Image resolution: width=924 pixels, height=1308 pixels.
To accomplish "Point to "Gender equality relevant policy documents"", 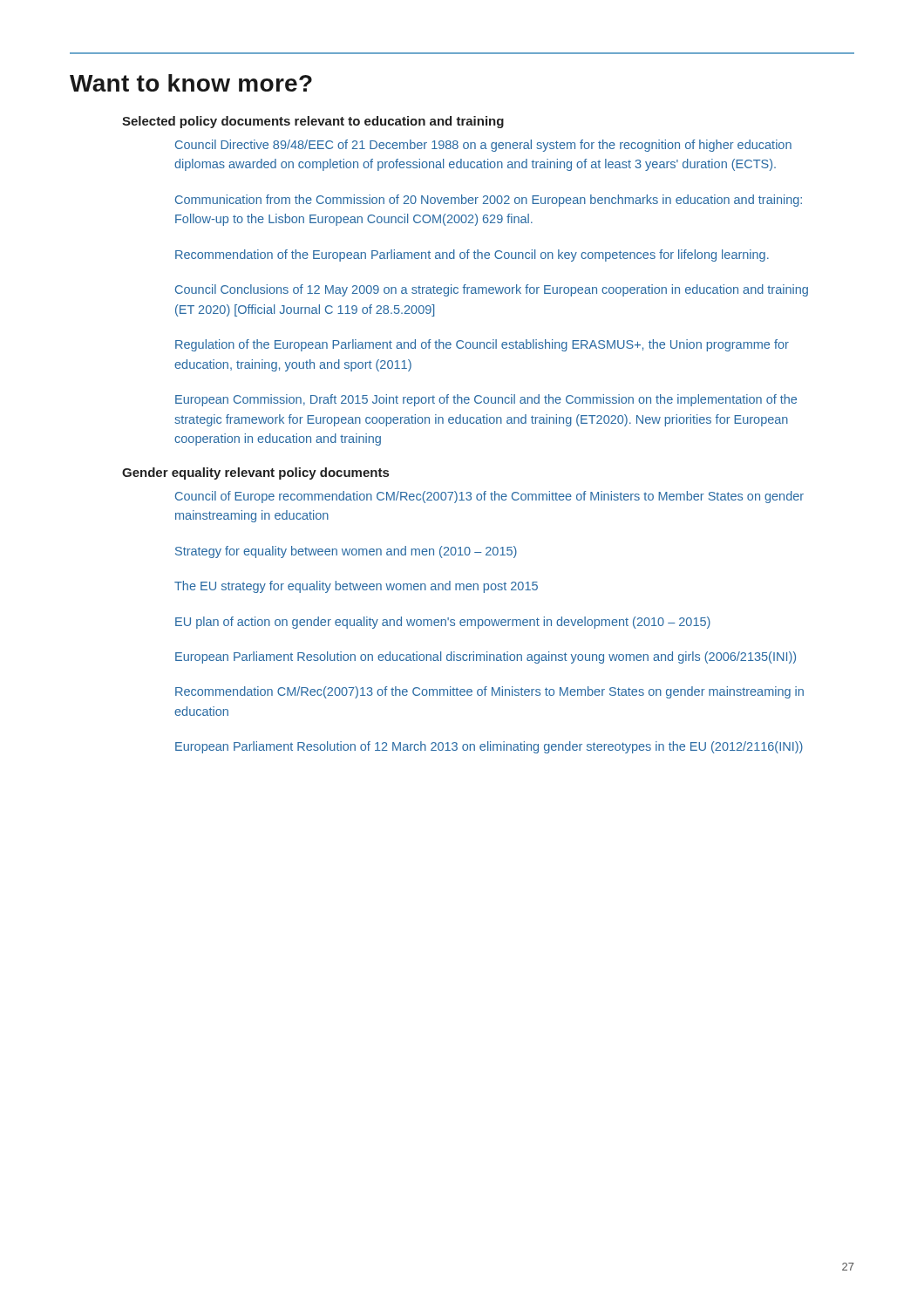I will [256, 472].
